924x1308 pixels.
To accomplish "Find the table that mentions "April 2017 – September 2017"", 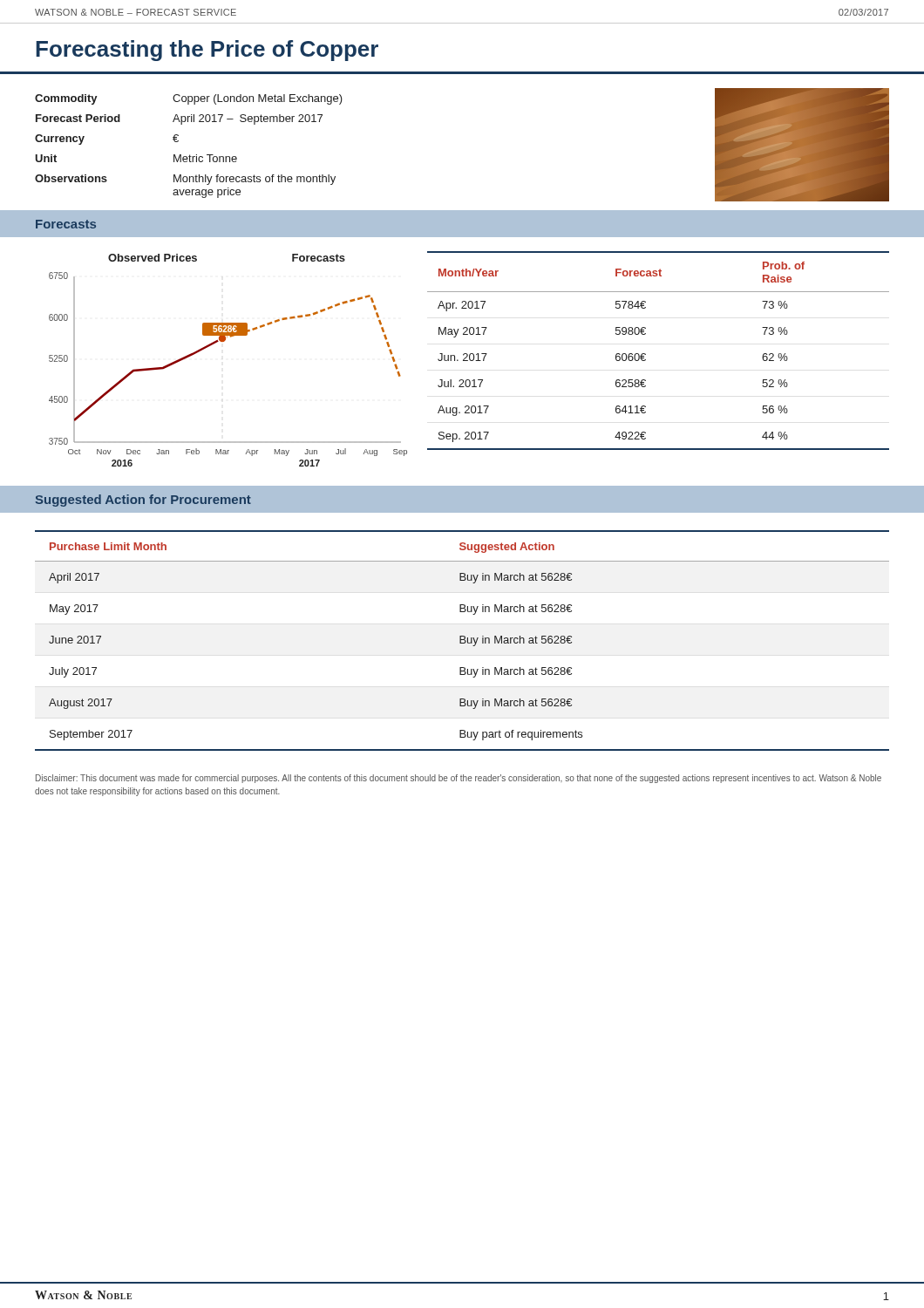I will pyautogui.click(x=362, y=145).
